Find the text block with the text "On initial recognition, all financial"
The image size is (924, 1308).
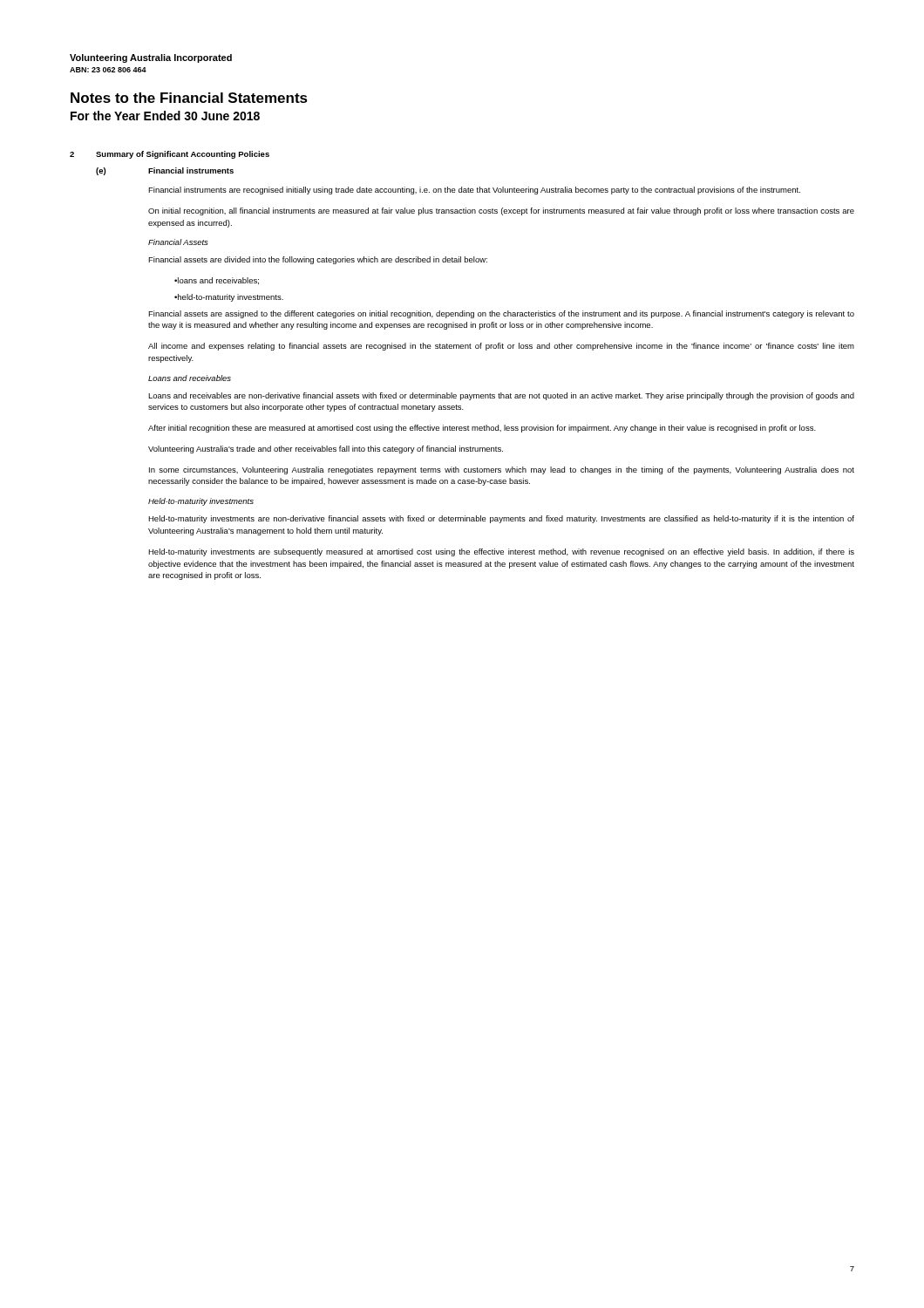coord(501,216)
